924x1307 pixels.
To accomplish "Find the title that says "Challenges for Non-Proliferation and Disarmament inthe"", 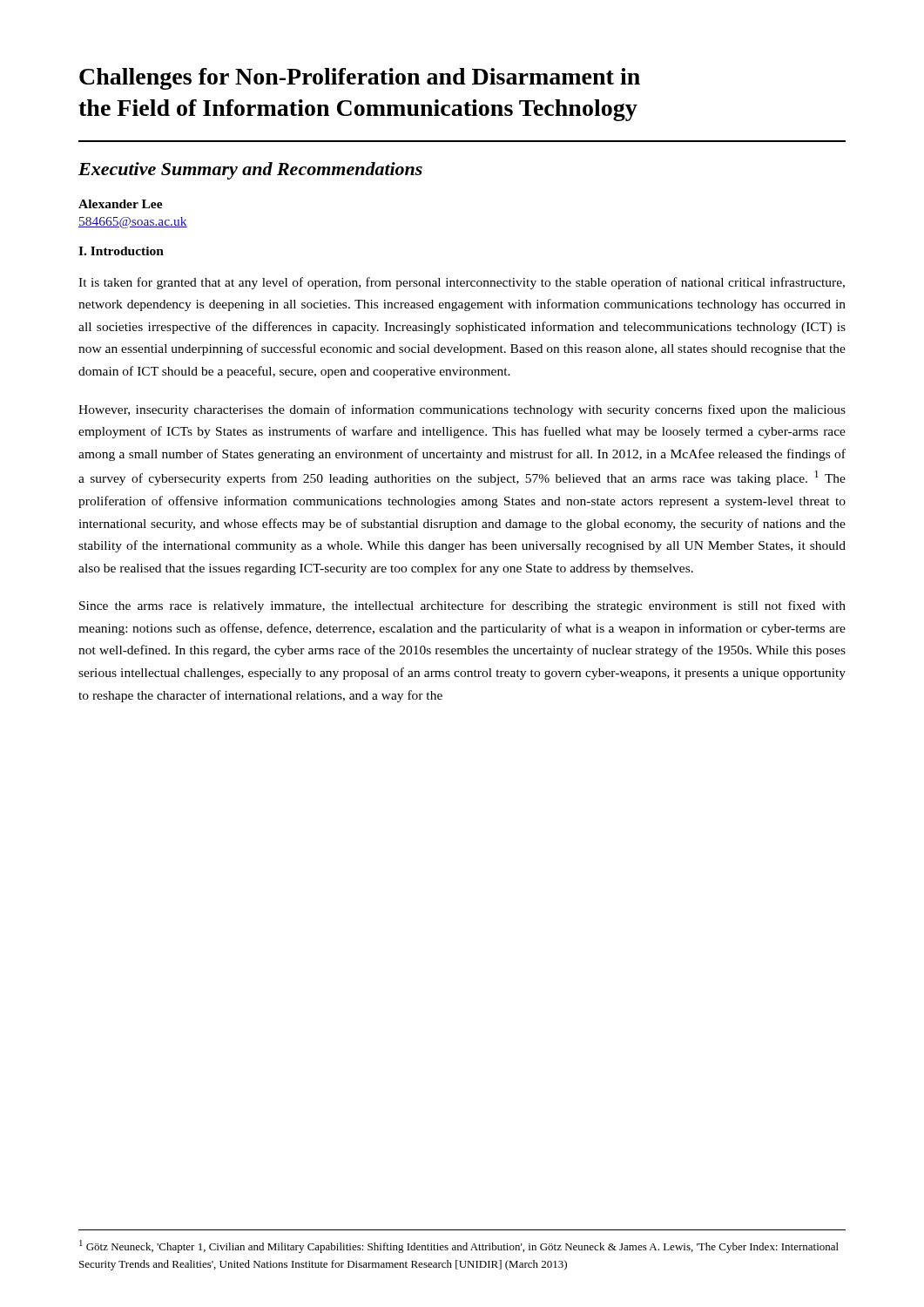I will point(462,93).
